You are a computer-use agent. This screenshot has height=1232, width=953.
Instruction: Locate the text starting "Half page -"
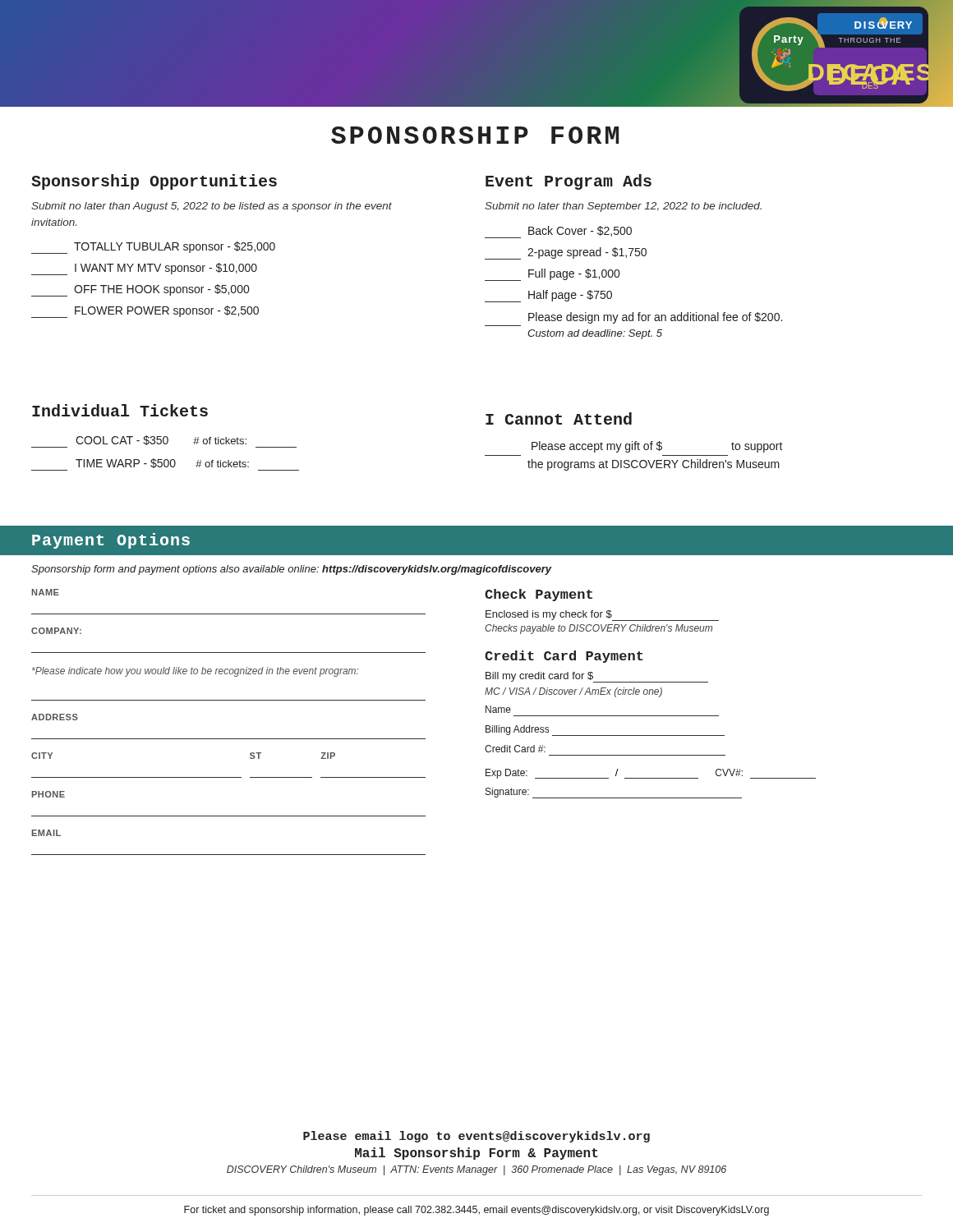[549, 295]
